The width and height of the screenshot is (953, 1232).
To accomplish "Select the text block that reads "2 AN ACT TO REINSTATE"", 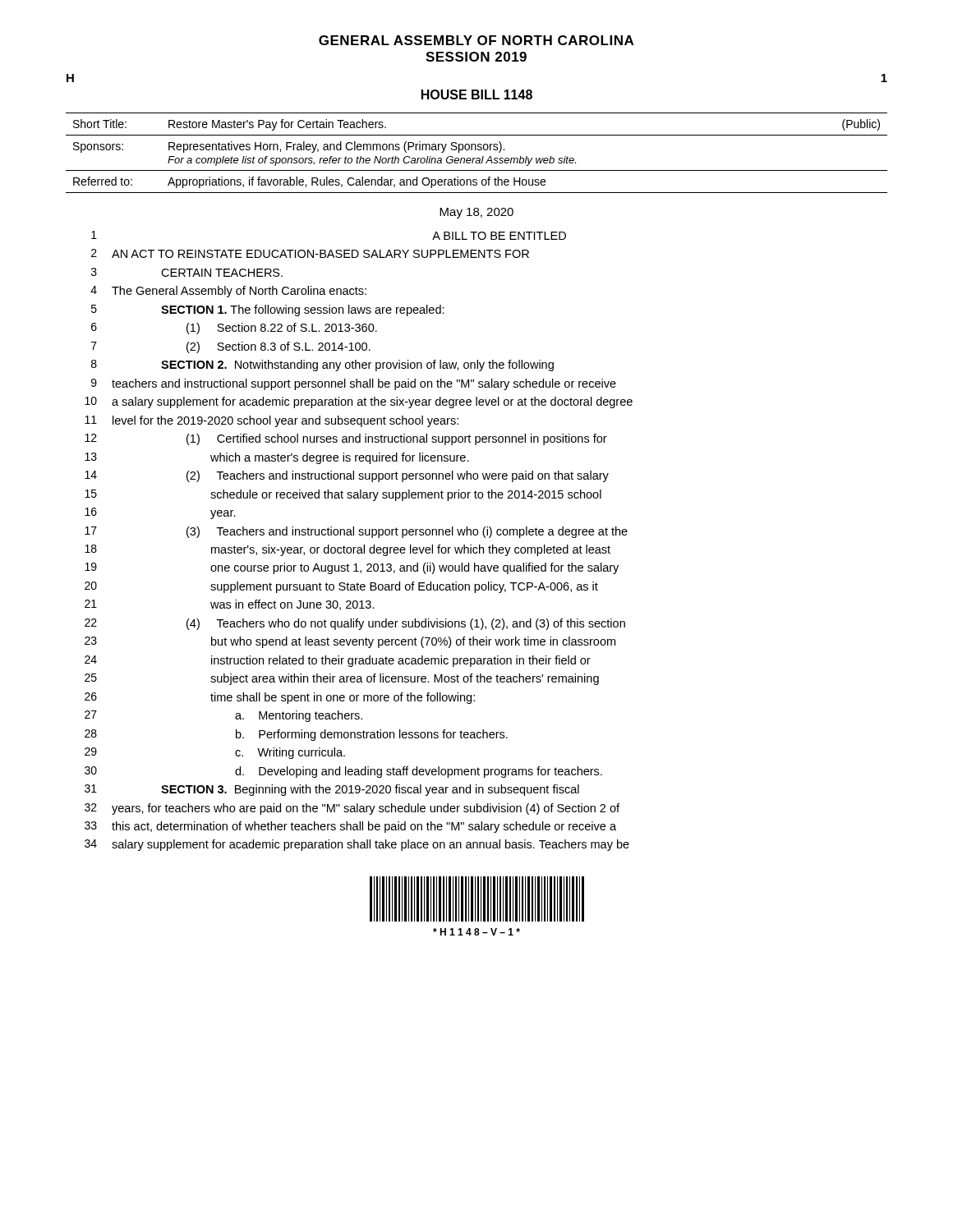I will click(x=476, y=254).
